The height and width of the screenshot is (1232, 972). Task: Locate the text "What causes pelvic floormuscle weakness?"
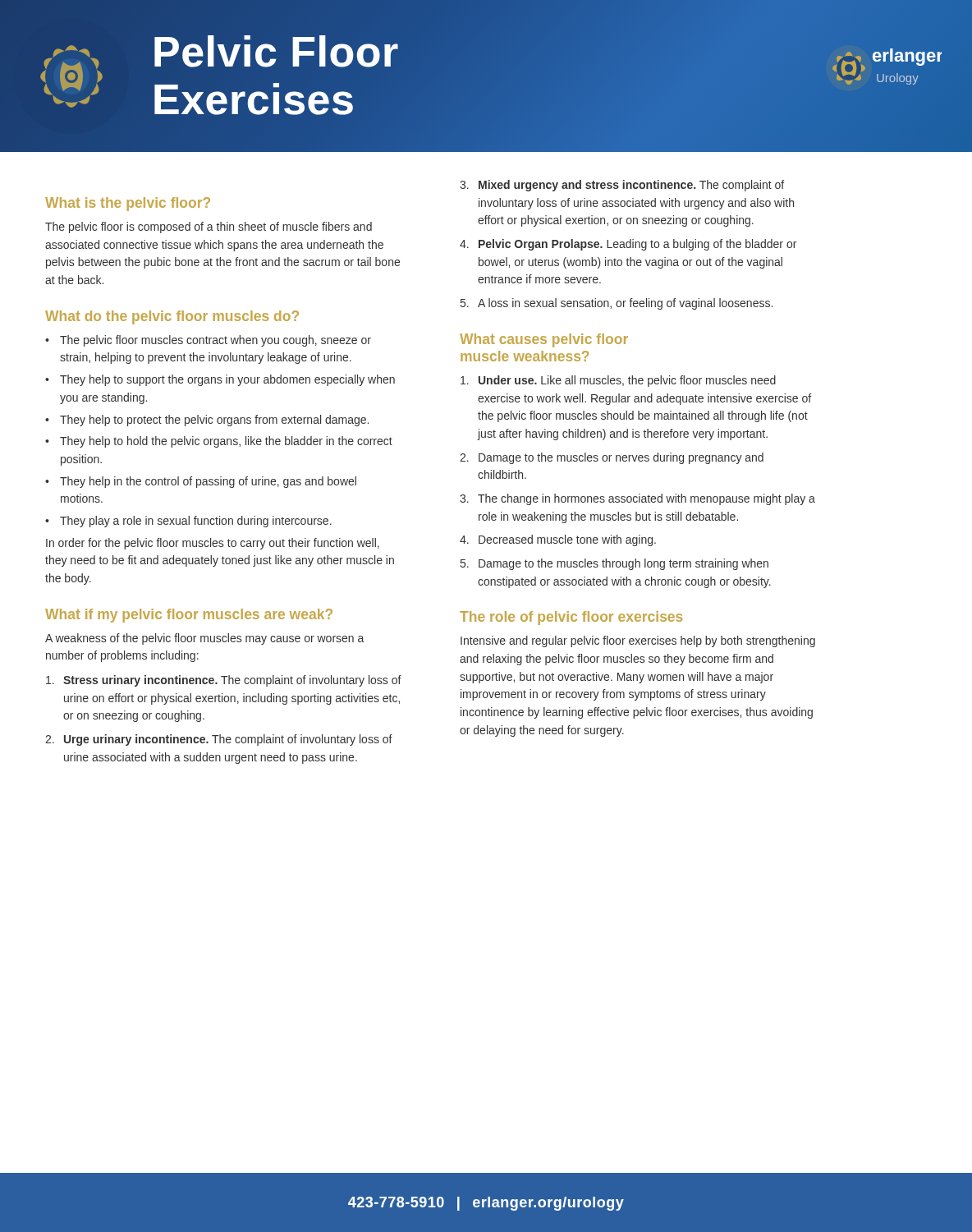(544, 340)
